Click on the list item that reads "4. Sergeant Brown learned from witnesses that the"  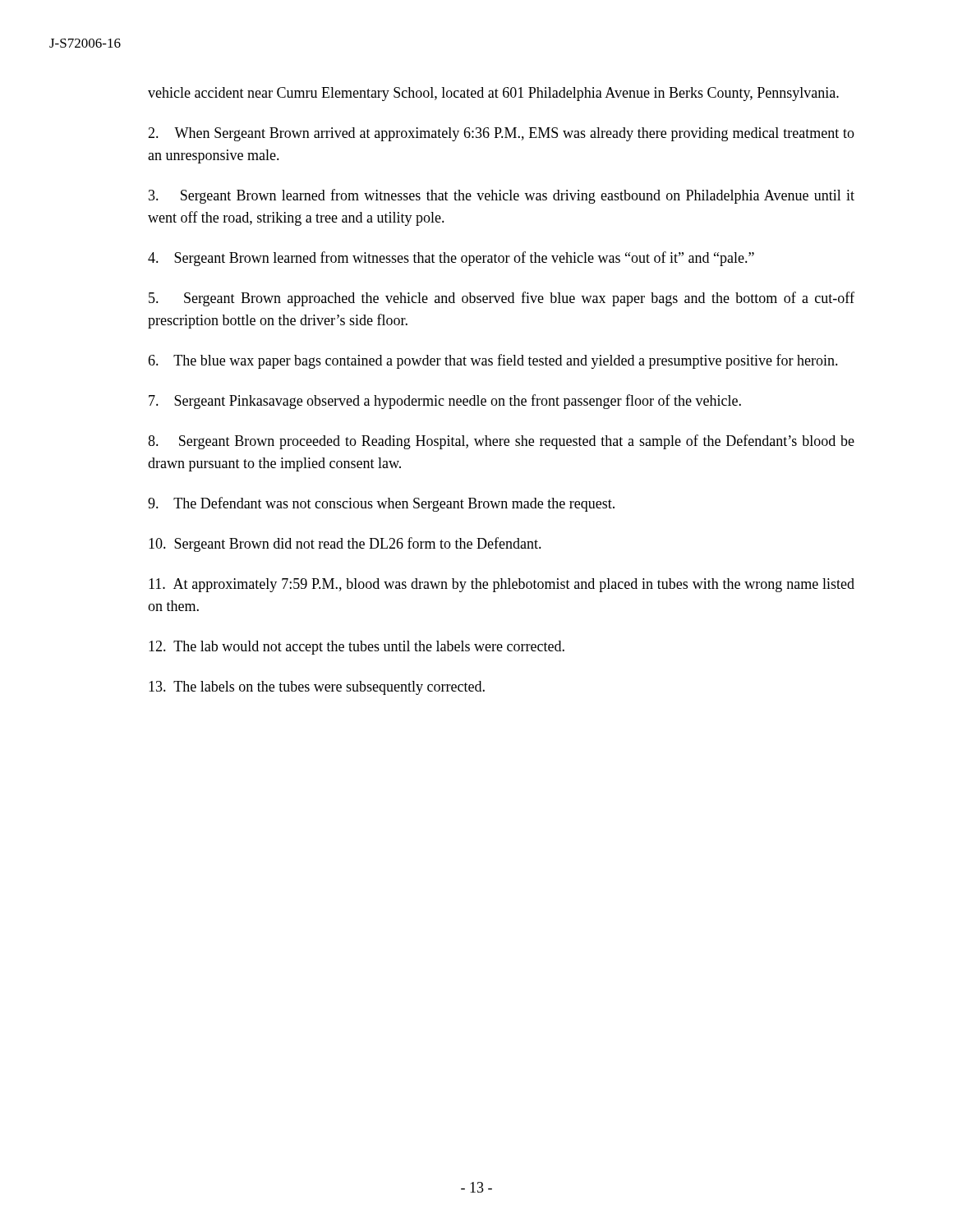(451, 258)
